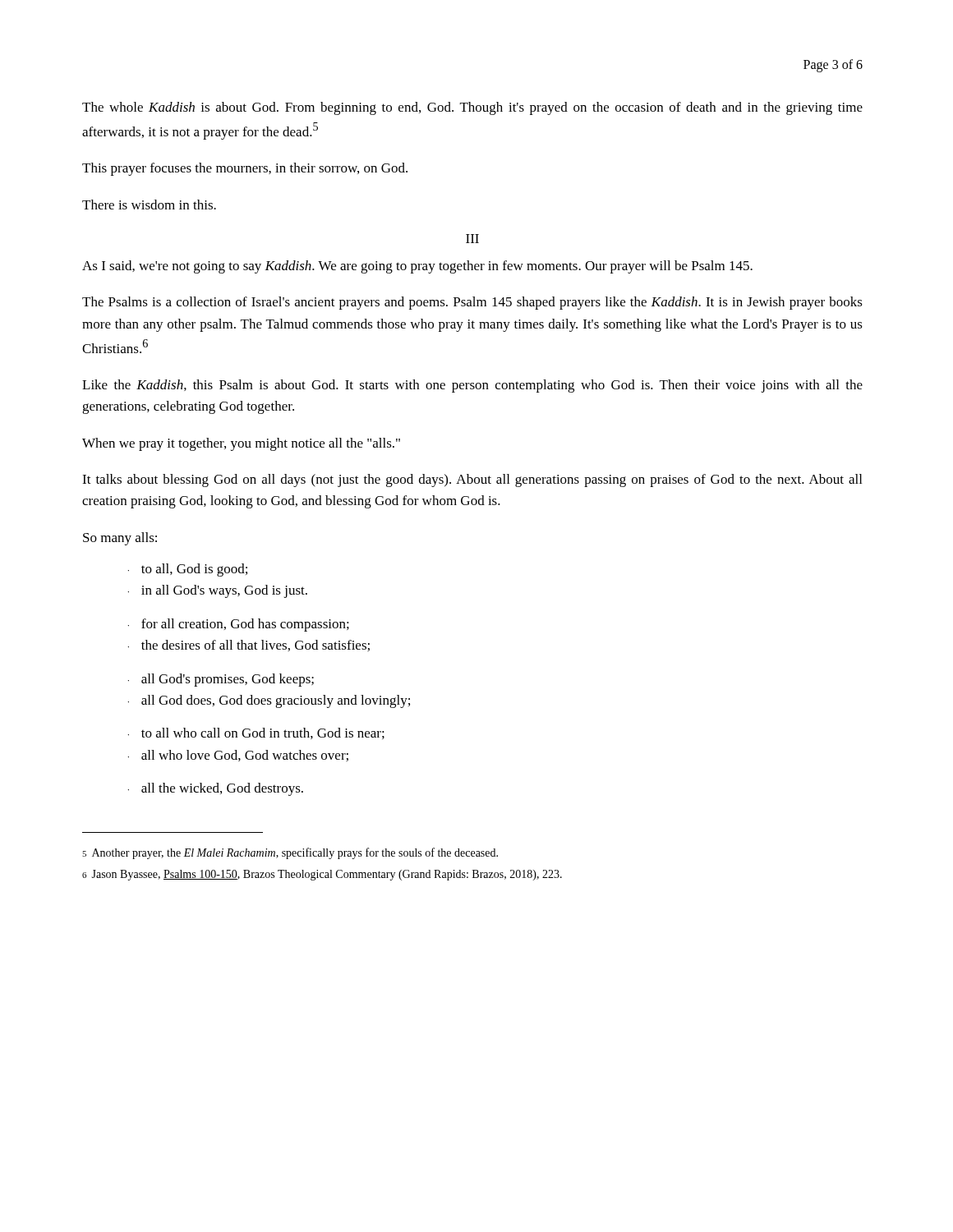Image resolution: width=953 pixels, height=1232 pixels.
Task: Select the list item that says "·all God's promises,"
Action: pos(221,679)
